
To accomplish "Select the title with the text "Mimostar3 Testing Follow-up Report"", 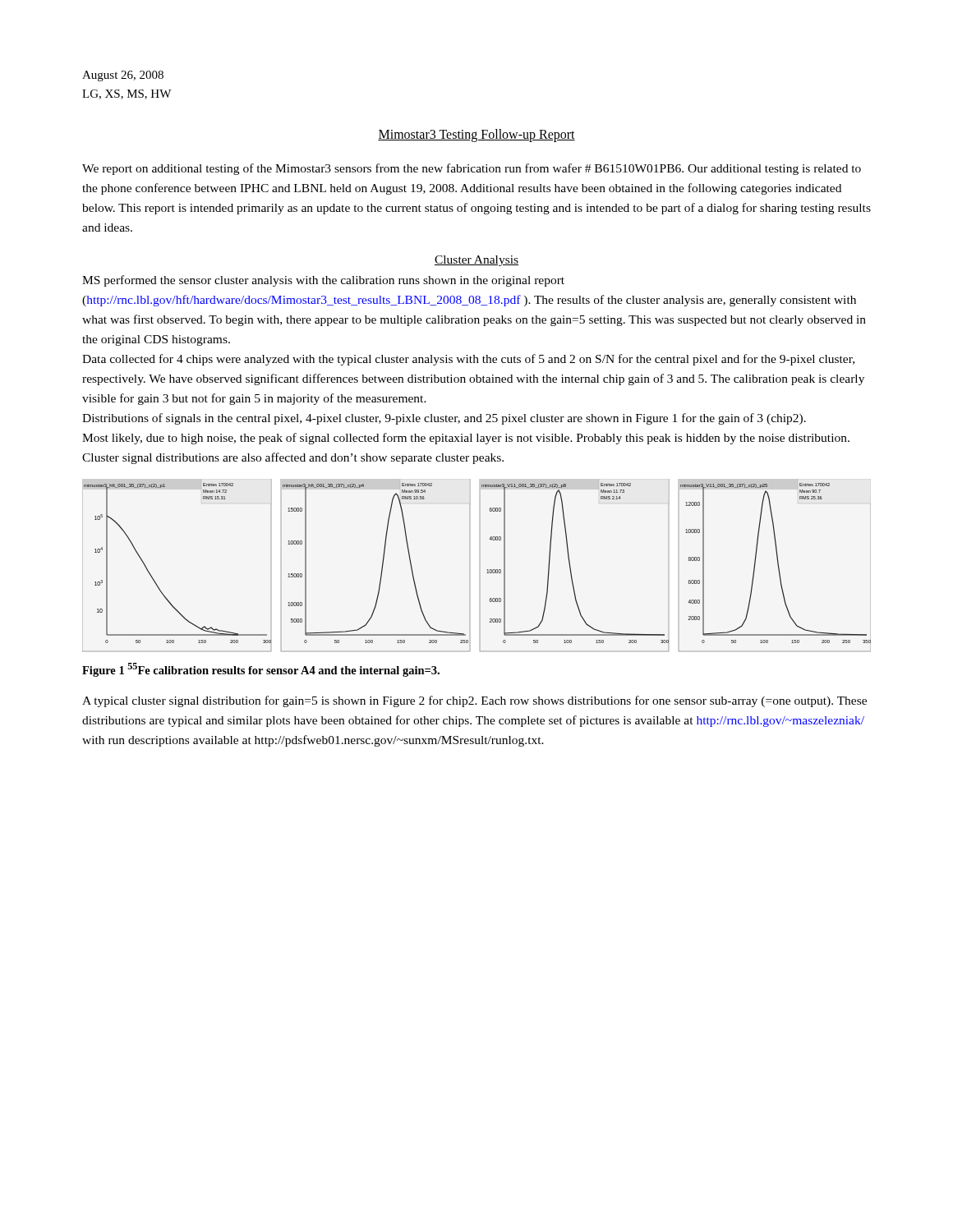I will 476,134.
